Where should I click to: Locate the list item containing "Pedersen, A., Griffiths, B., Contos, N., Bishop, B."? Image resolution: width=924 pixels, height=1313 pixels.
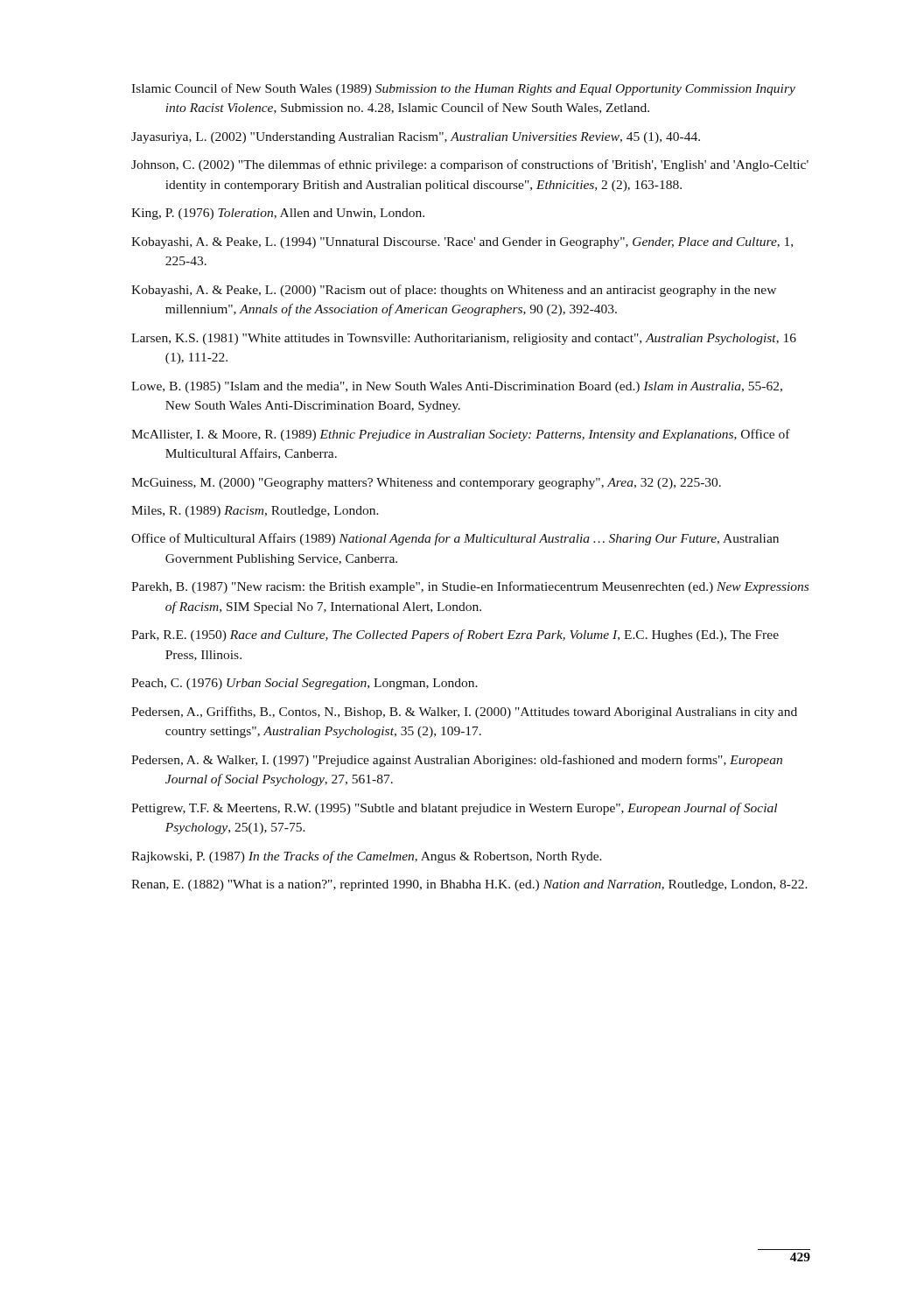[464, 721]
